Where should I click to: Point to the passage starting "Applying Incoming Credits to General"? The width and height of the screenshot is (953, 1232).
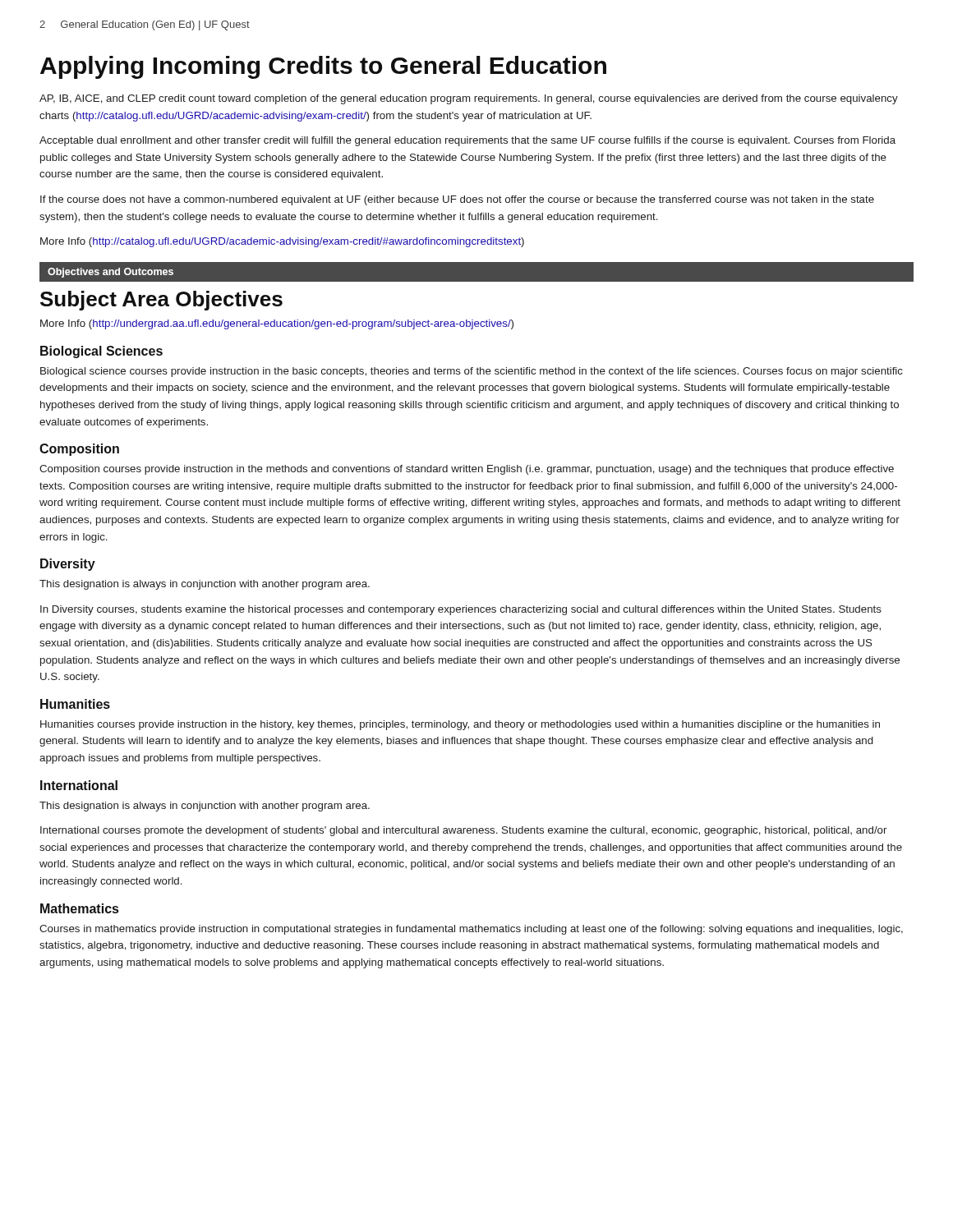point(324,65)
